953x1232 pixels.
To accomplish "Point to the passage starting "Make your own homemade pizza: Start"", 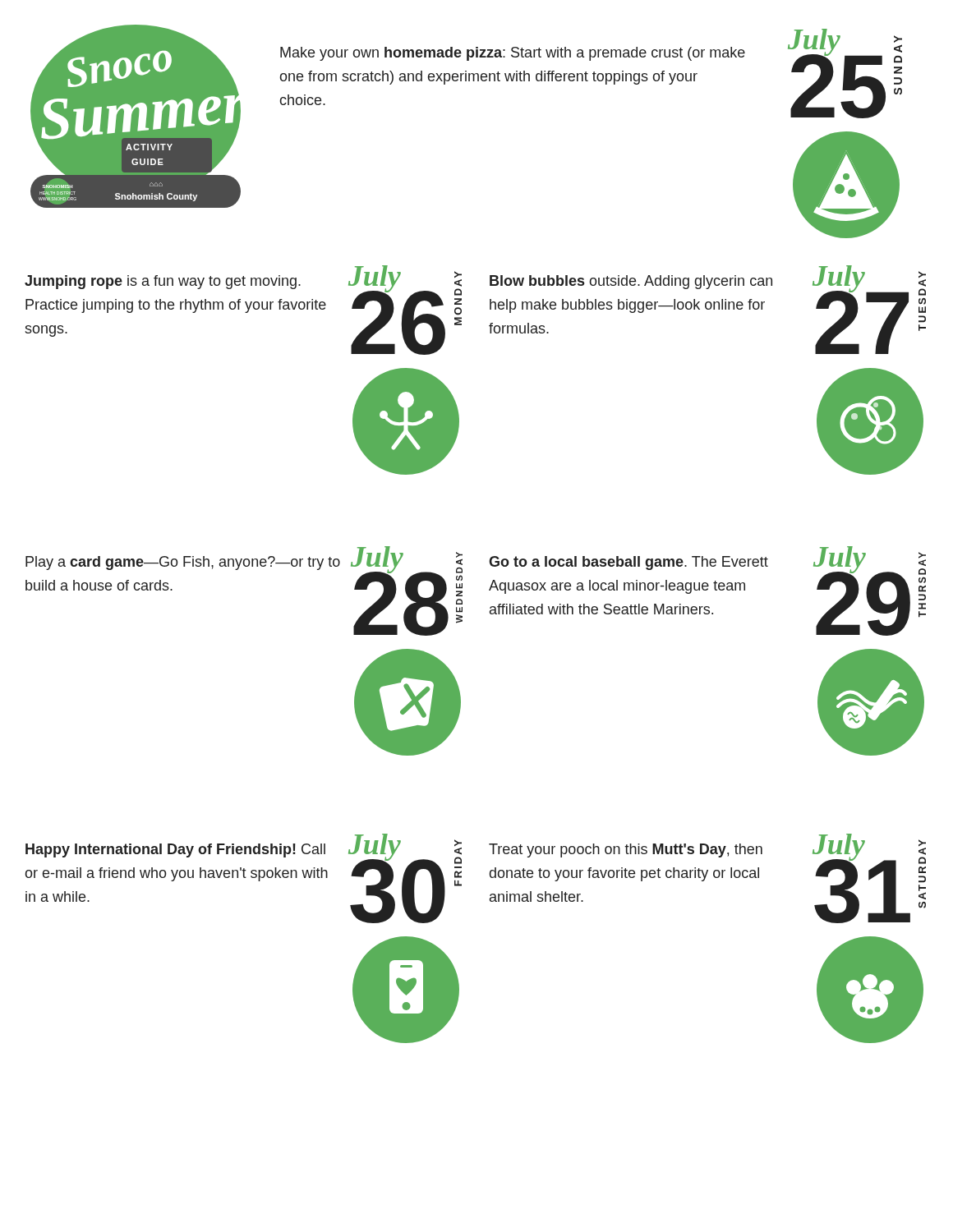I will pyautogui.click(x=512, y=76).
